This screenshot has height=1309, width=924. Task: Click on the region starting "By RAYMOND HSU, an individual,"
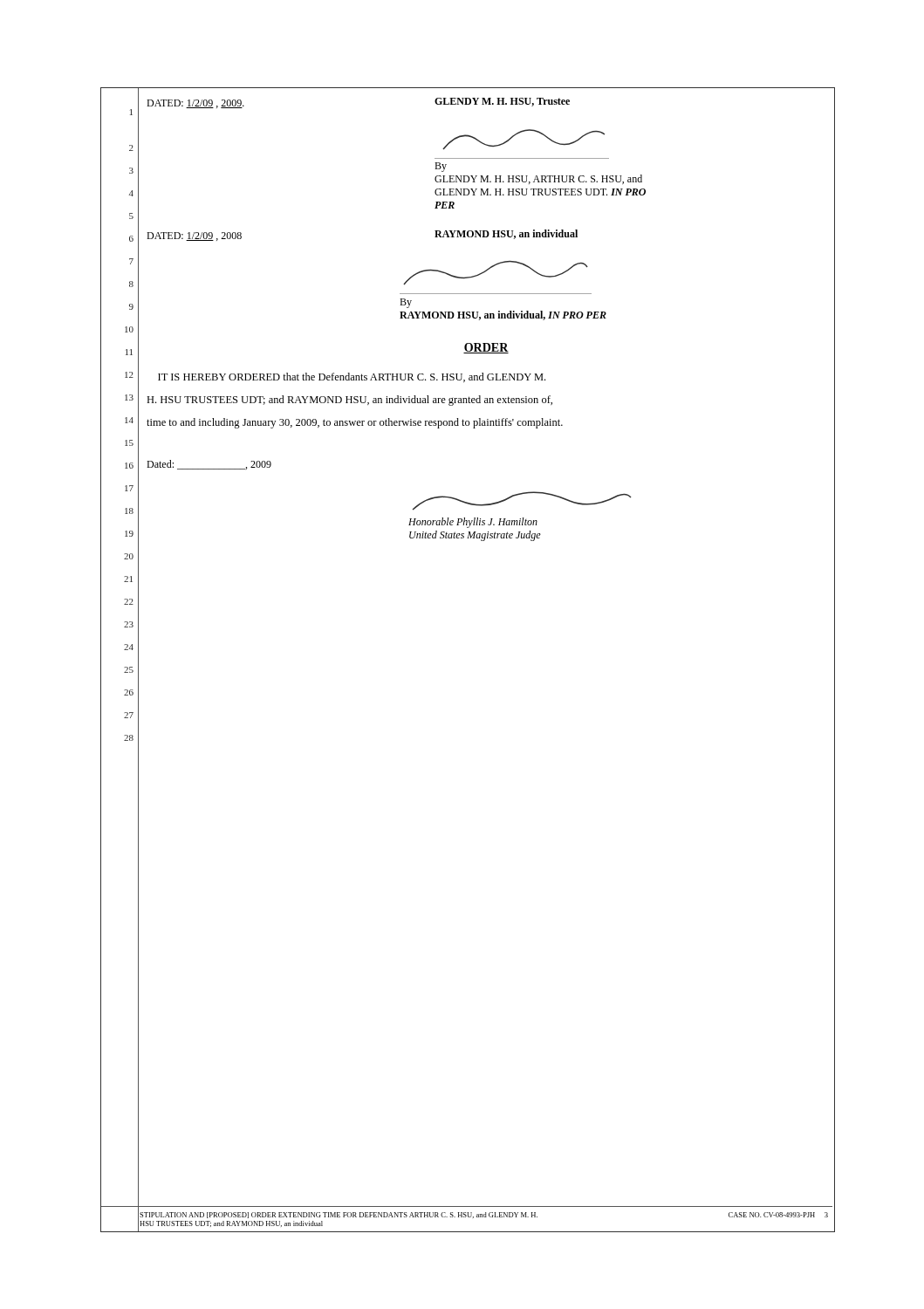(x=503, y=308)
